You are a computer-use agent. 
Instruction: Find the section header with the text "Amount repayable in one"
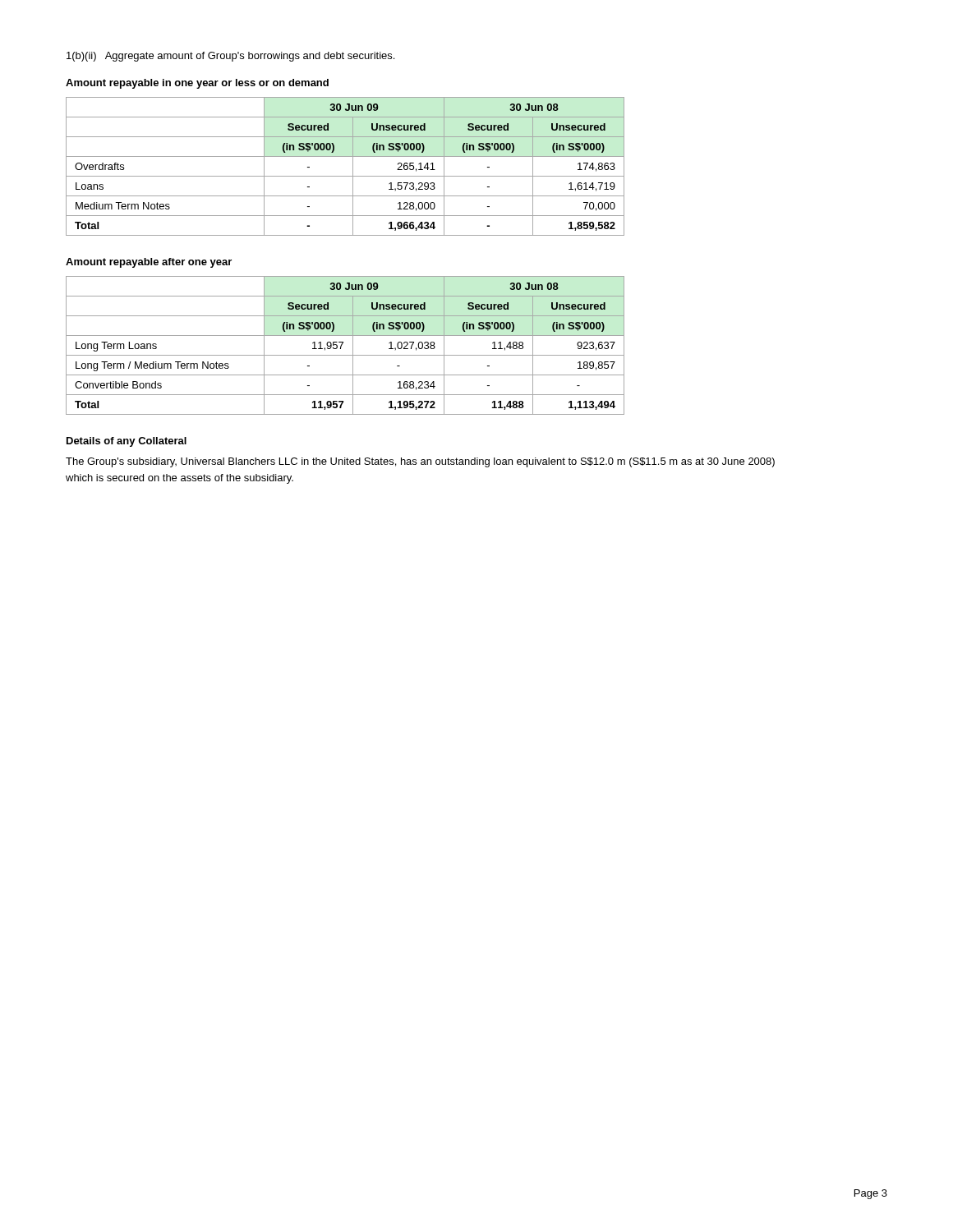[198, 83]
